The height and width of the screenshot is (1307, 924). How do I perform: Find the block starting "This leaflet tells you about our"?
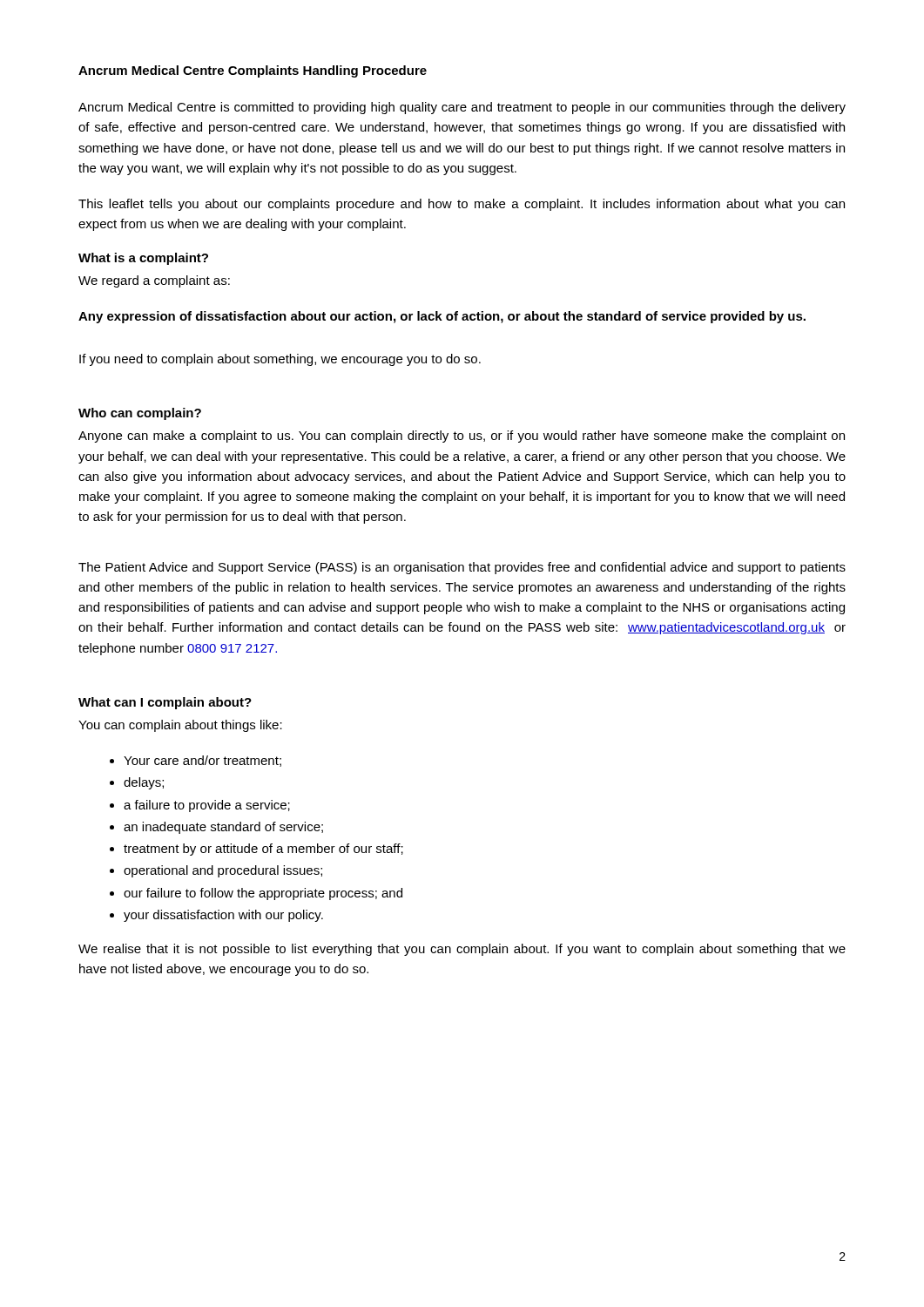462,214
